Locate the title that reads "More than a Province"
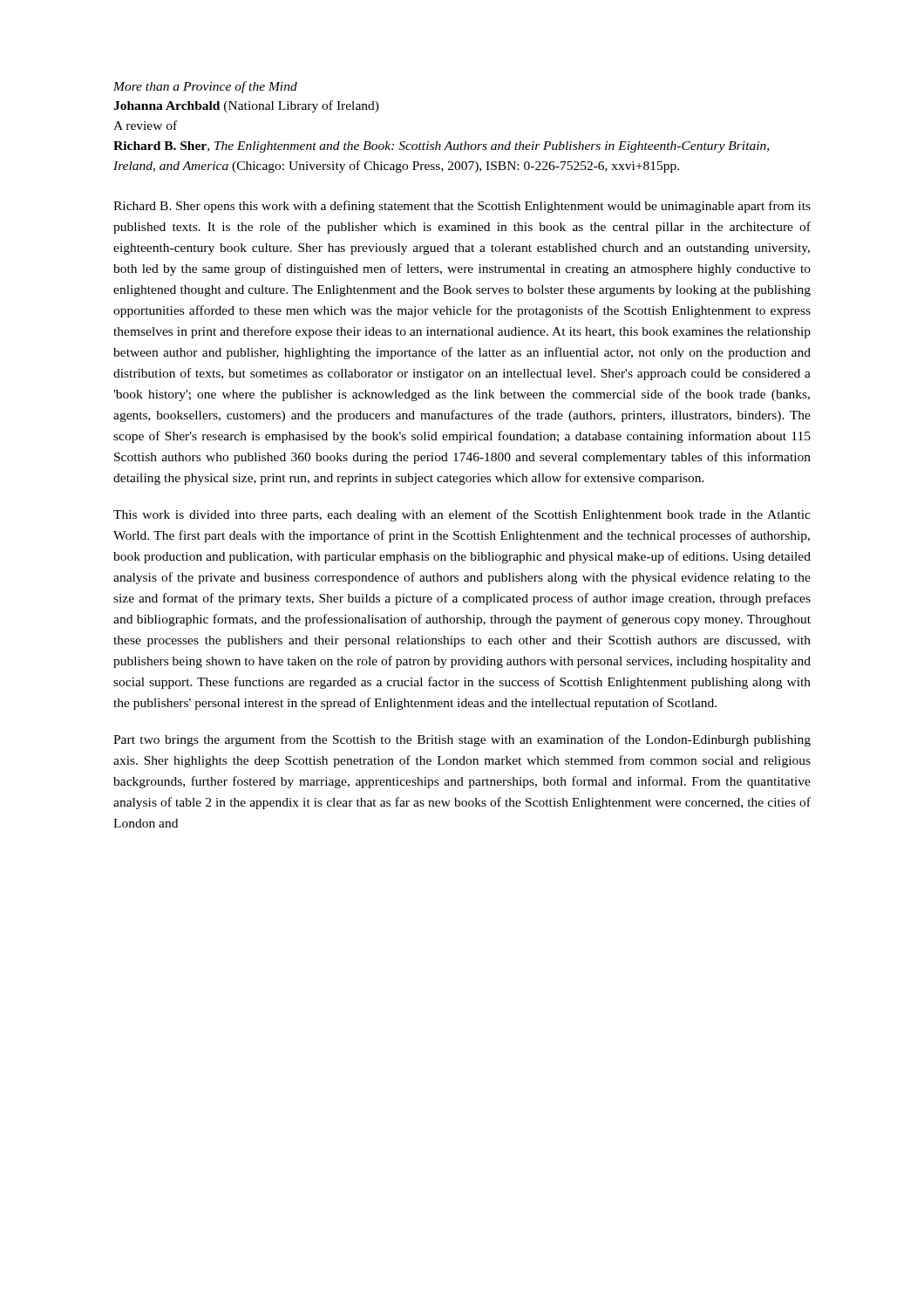 click(x=205, y=86)
